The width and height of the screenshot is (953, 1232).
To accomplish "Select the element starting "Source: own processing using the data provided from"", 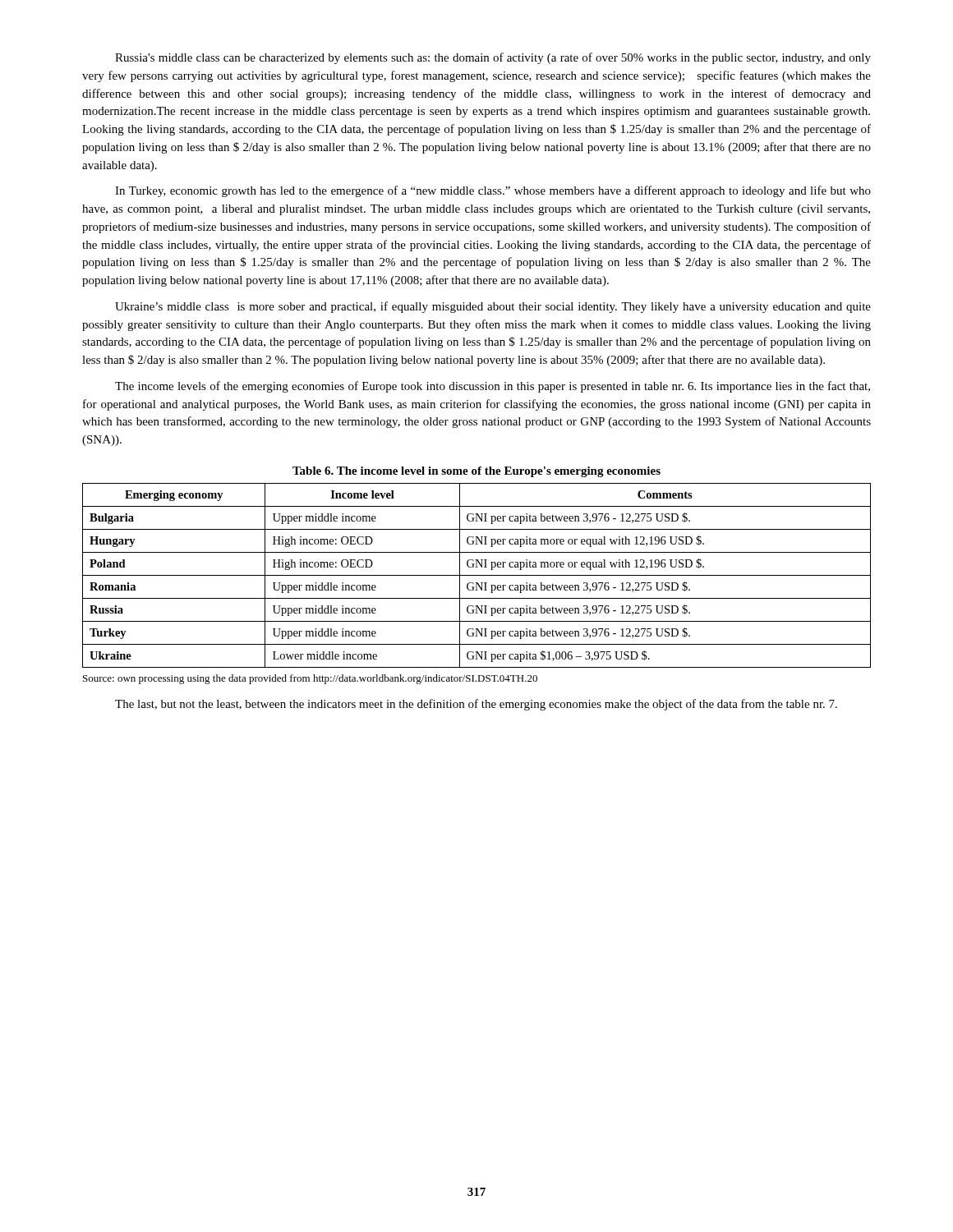I will tap(310, 678).
